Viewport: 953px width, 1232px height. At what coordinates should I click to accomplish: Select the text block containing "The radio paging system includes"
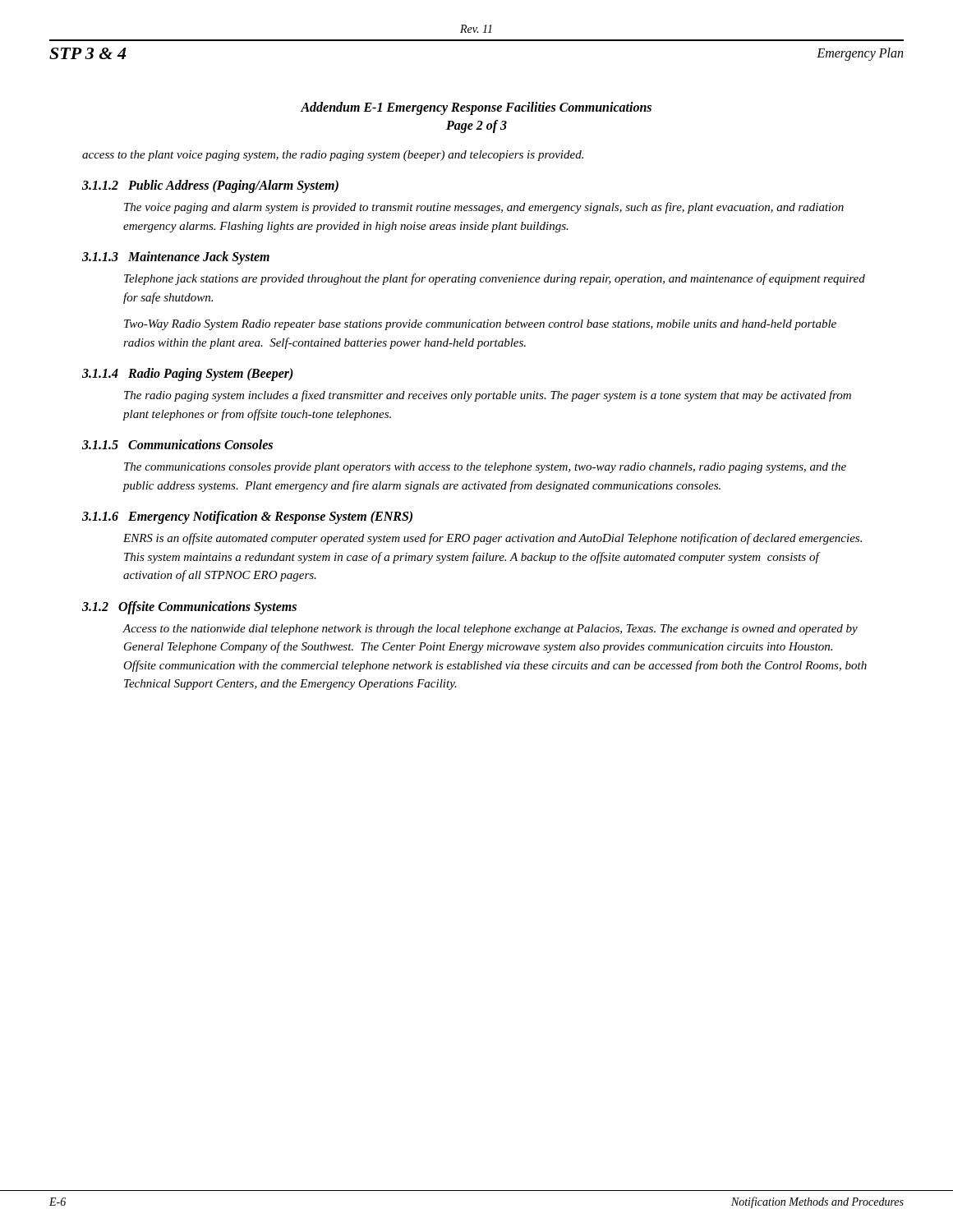pos(497,405)
